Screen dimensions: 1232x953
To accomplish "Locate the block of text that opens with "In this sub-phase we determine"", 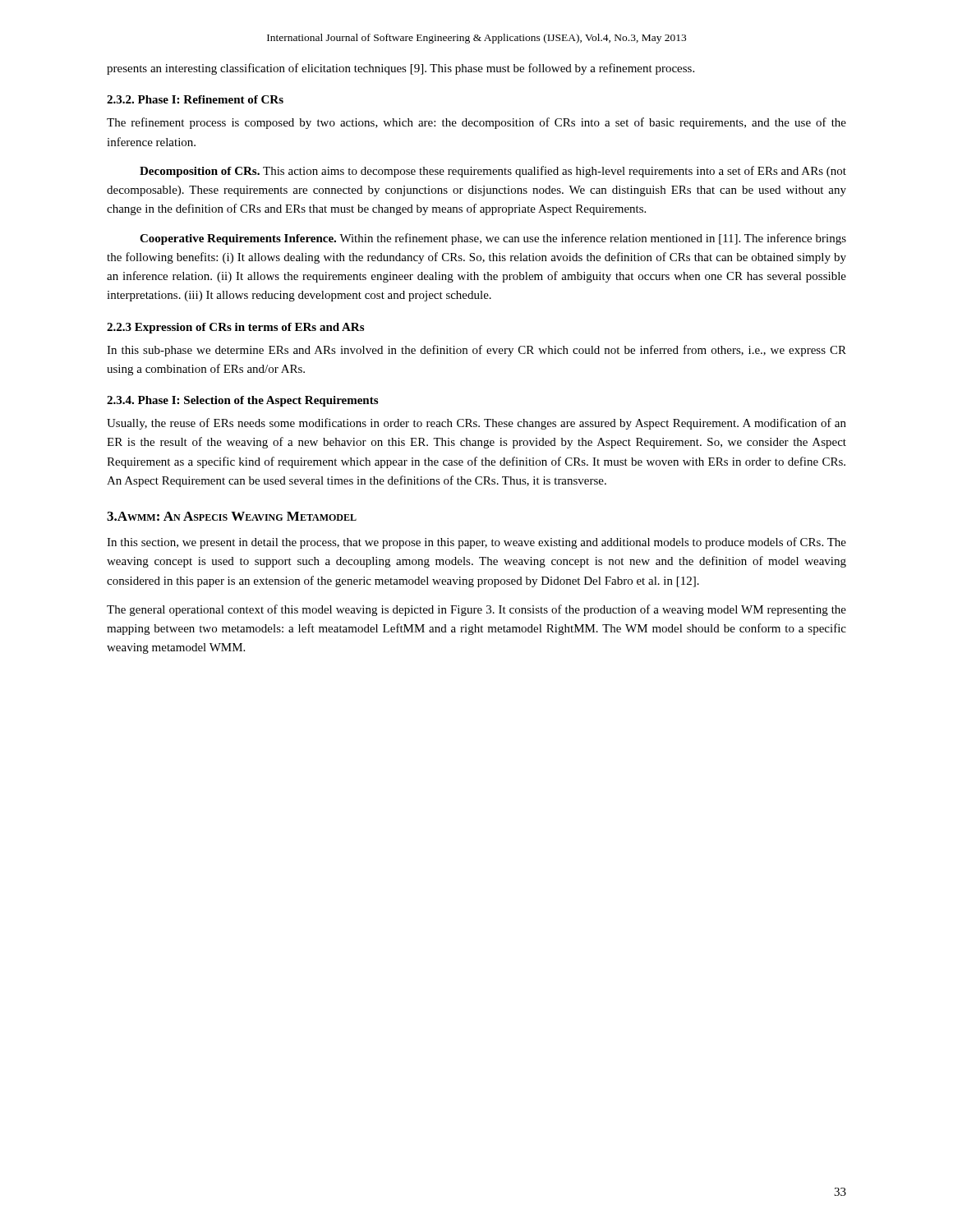I will (476, 359).
